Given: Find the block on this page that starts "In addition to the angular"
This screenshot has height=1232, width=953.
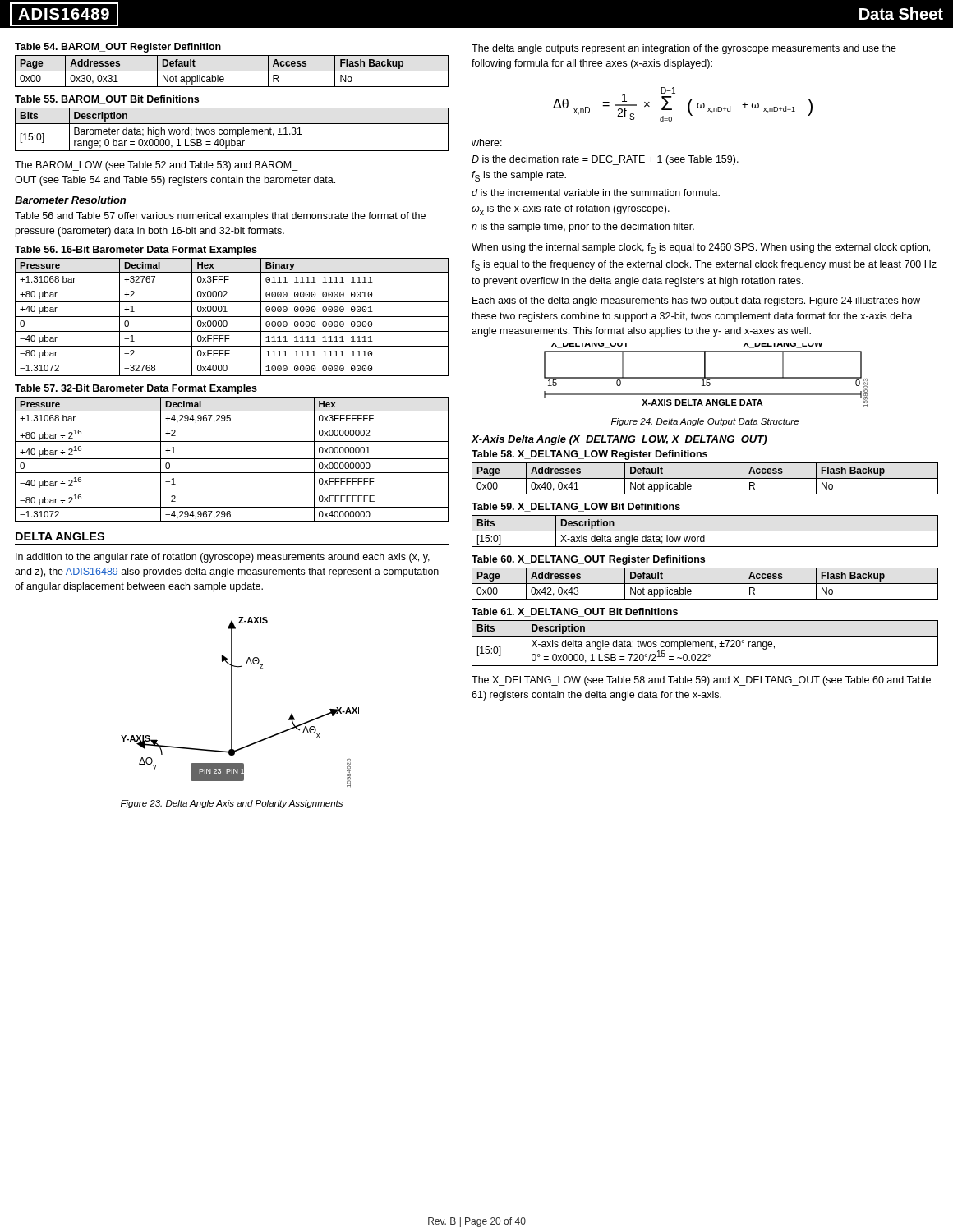Looking at the screenshot, I should pyautogui.click(x=227, y=572).
